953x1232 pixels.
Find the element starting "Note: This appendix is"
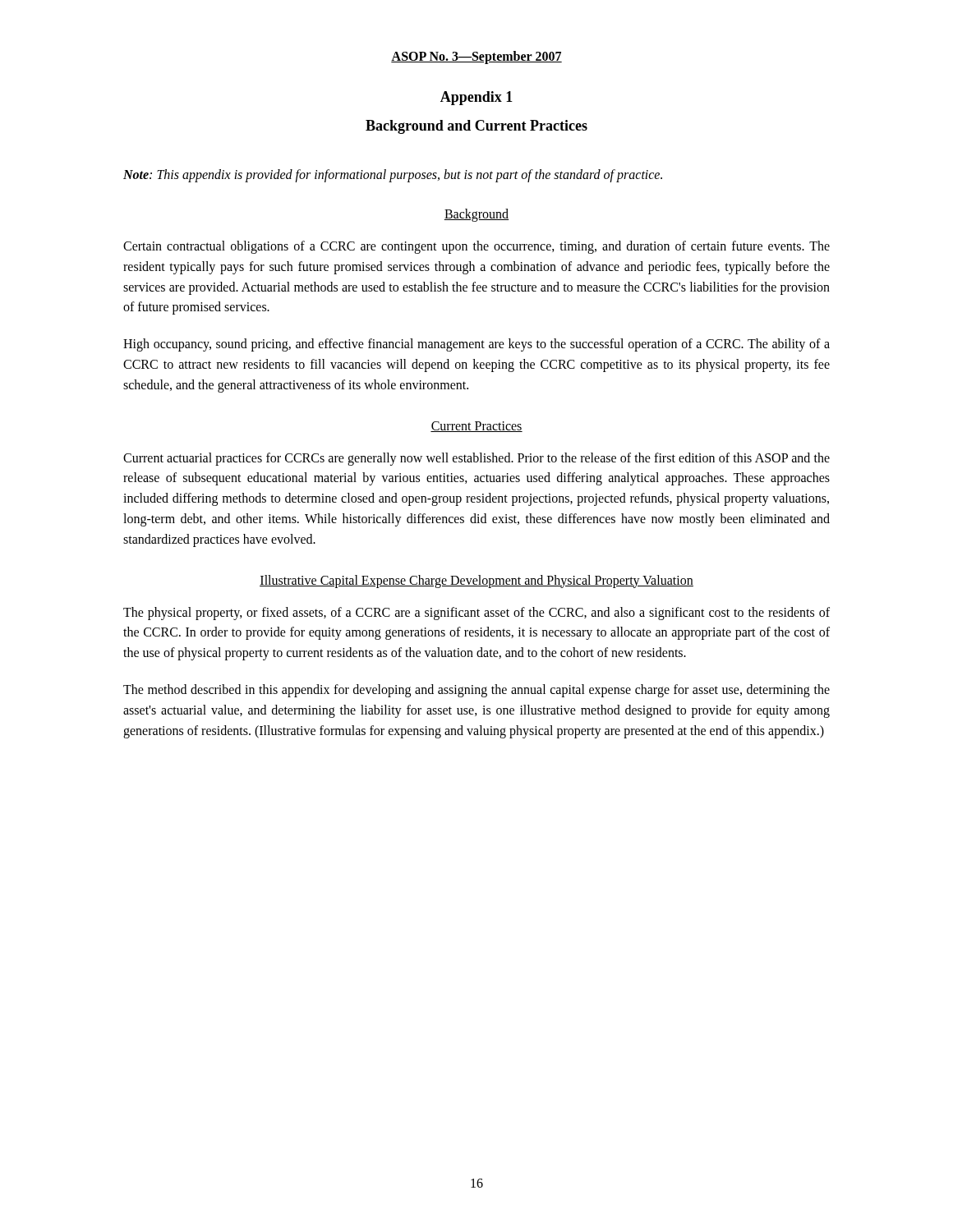393,175
